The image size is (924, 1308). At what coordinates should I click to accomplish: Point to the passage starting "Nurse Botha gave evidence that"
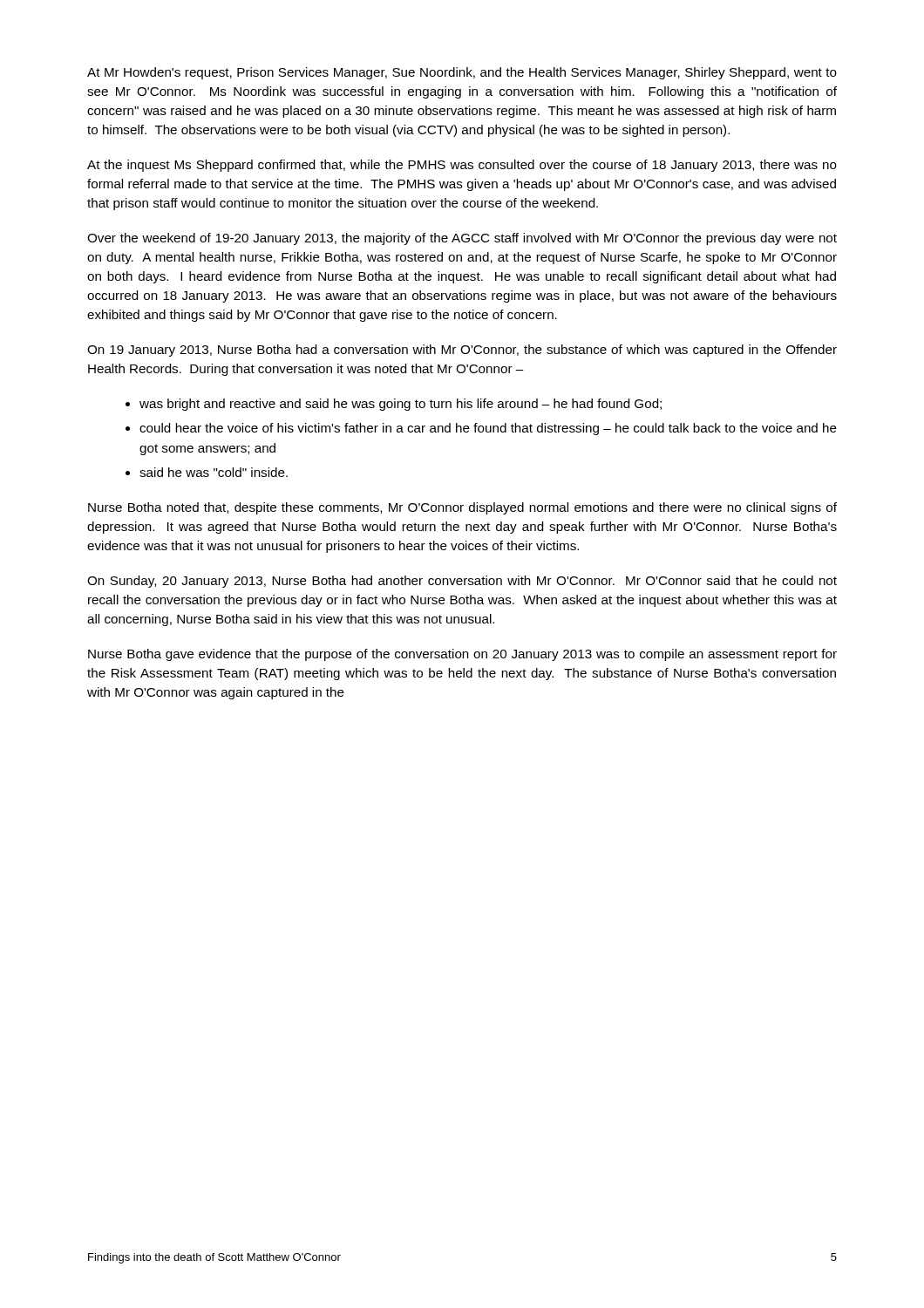pos(462,673)
